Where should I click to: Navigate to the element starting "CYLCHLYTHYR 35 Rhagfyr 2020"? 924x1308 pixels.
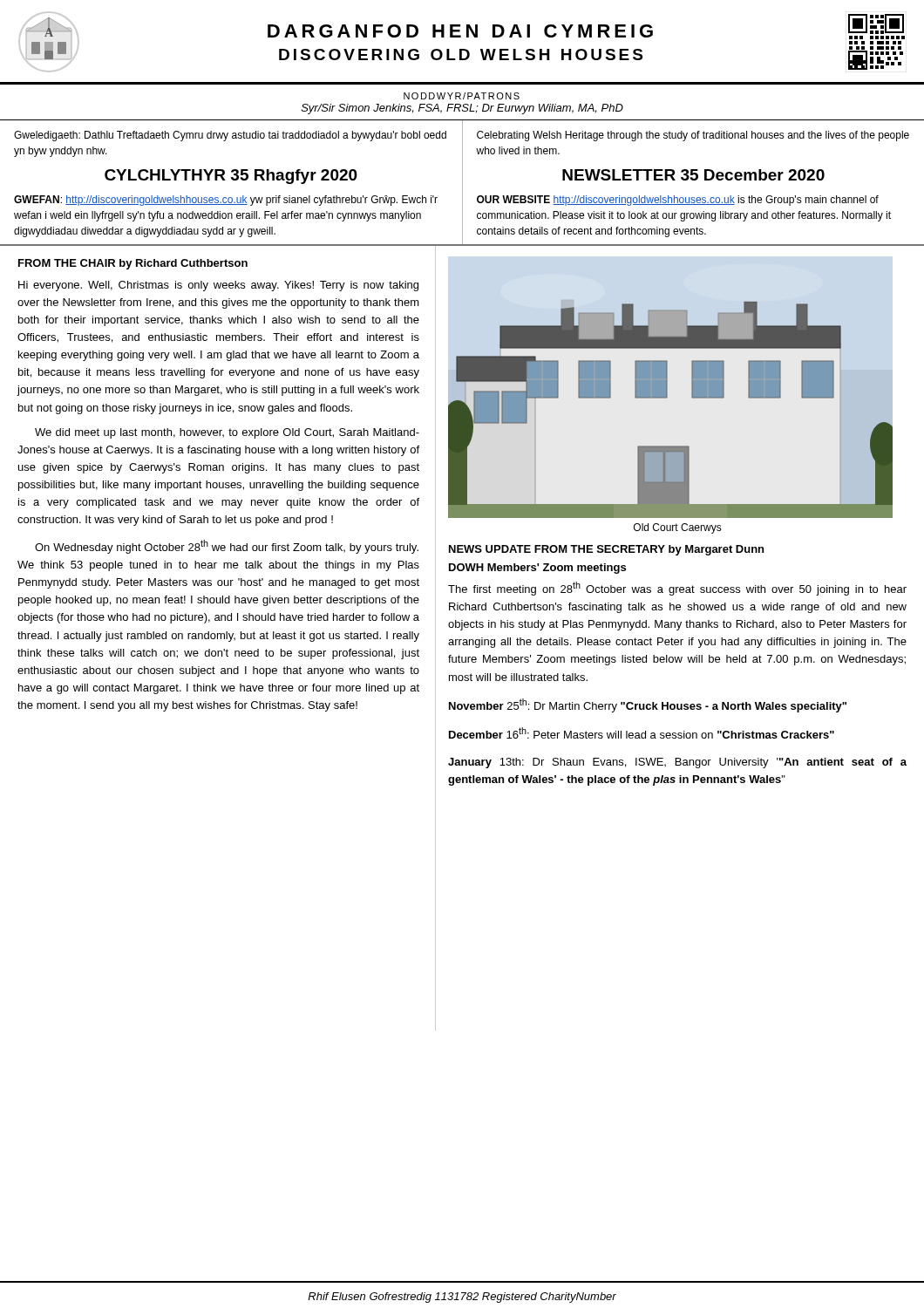[x=231, y=175]
